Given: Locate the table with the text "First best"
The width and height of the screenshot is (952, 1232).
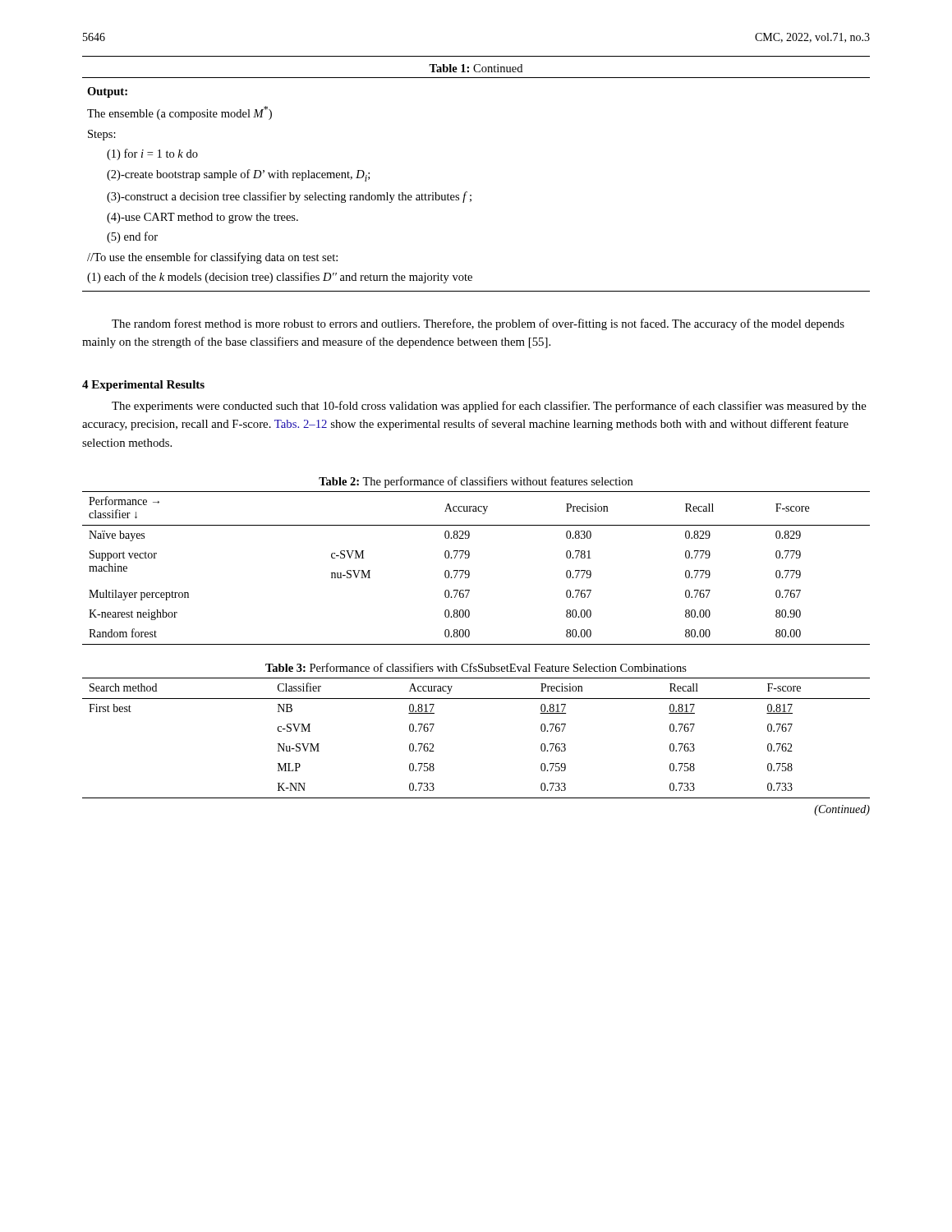Looking at the screenshot, I should point(476,738).
